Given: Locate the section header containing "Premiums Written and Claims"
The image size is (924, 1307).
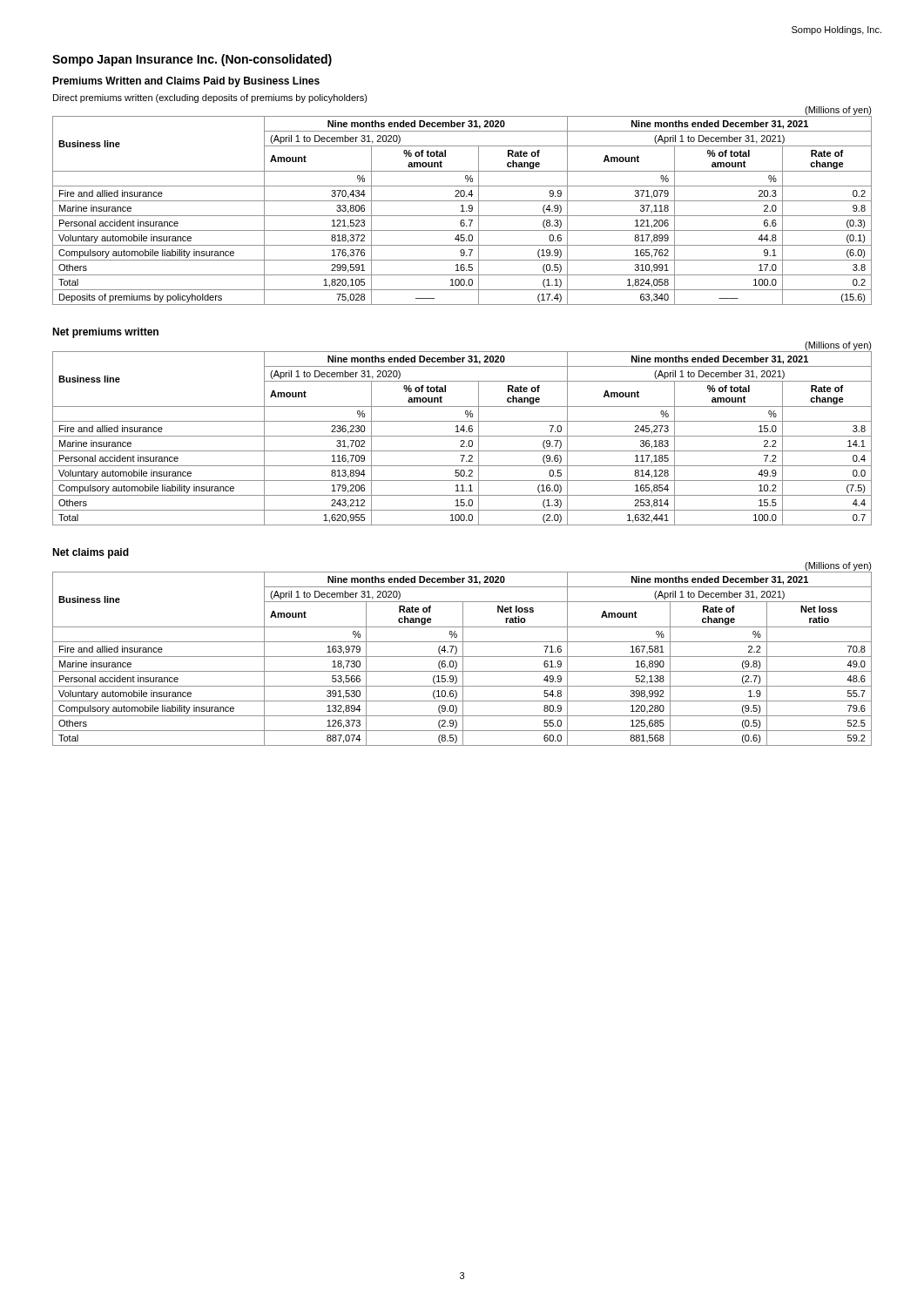Looking at the screenshot, I should pyautogui.click(x=186, y=81).
